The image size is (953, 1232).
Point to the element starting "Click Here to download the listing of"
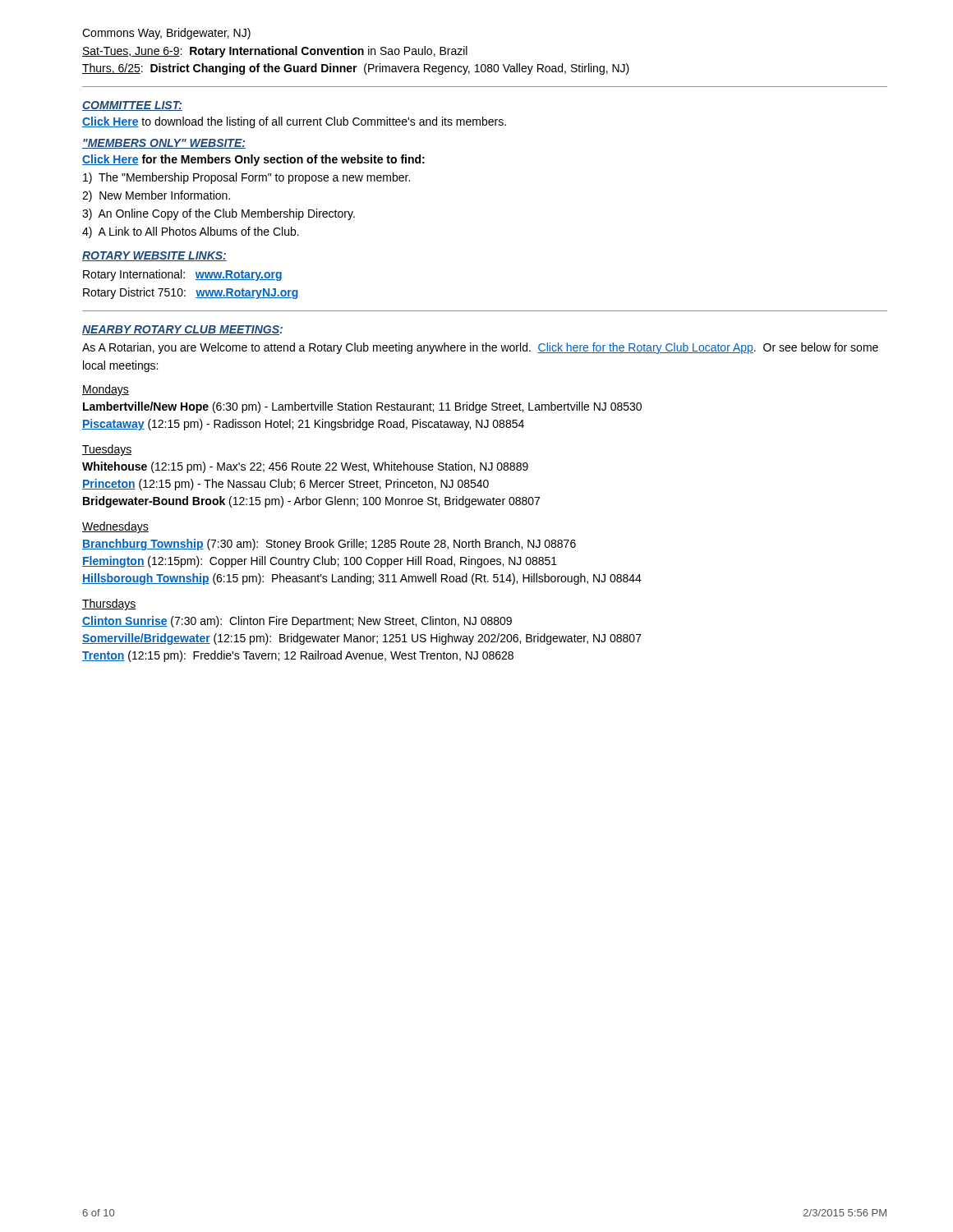point(295,122)
